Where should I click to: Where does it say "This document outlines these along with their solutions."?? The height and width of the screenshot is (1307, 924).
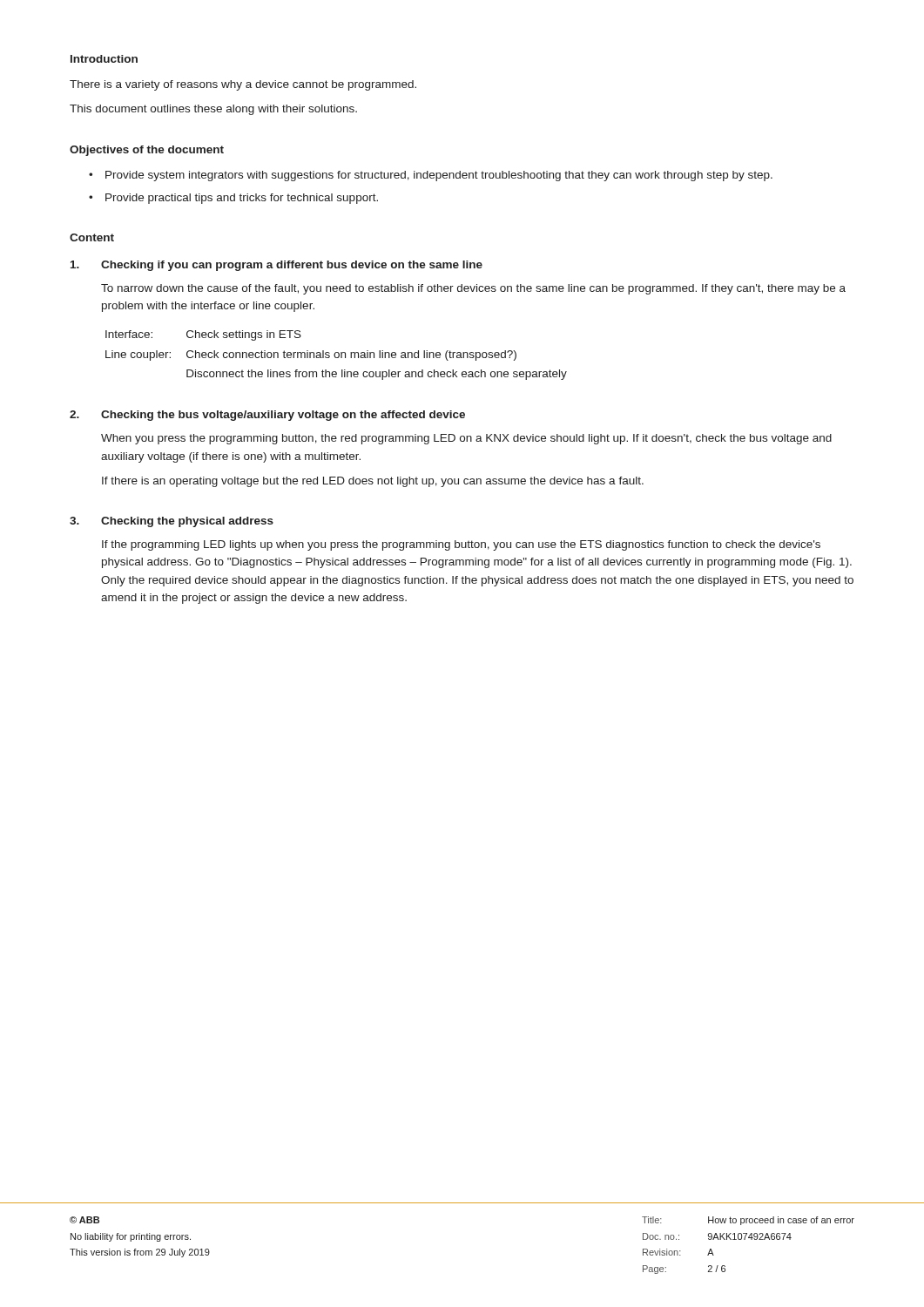(214, 109)
